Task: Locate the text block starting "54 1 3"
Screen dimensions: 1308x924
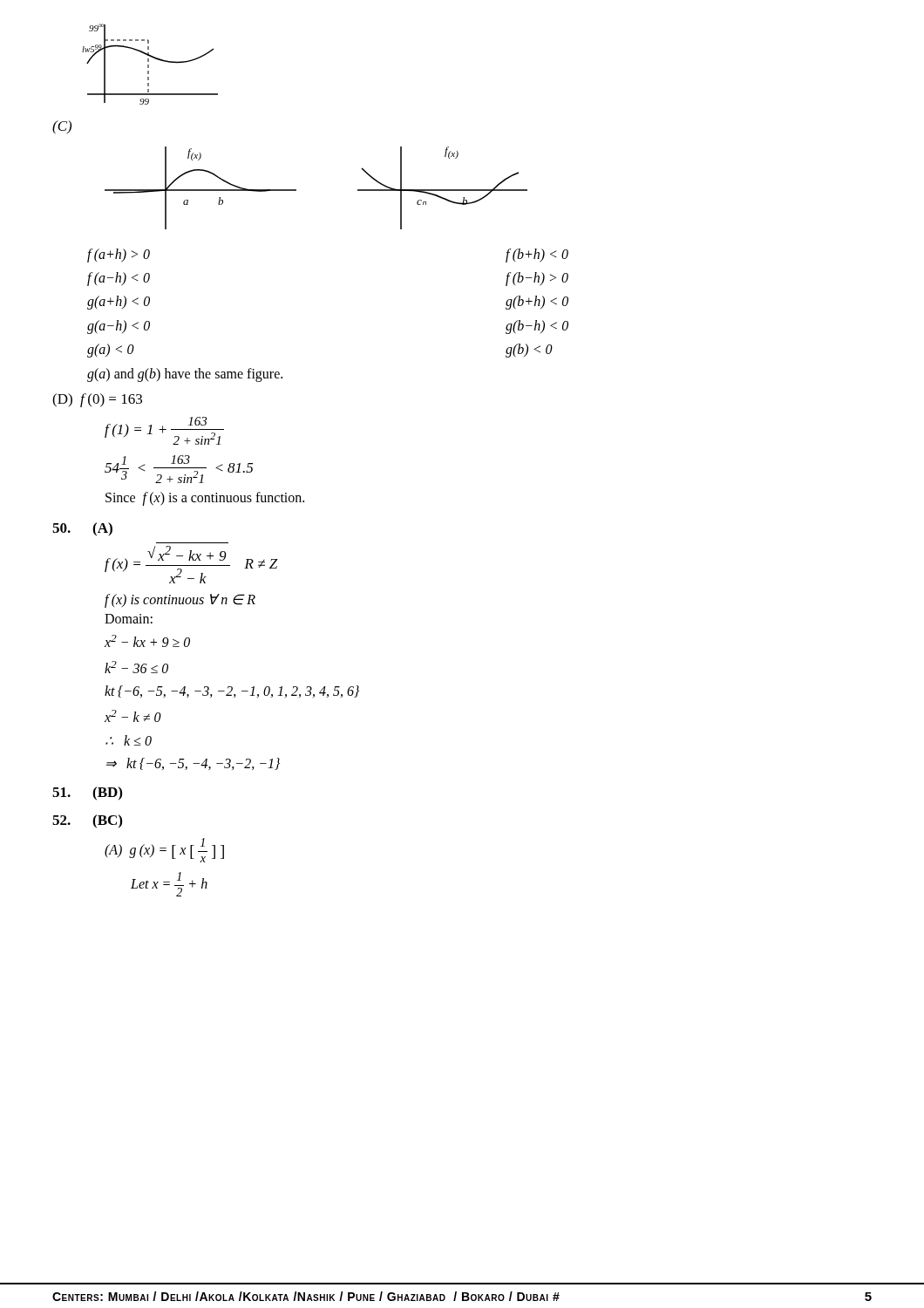Action: [x=179, y=469]
